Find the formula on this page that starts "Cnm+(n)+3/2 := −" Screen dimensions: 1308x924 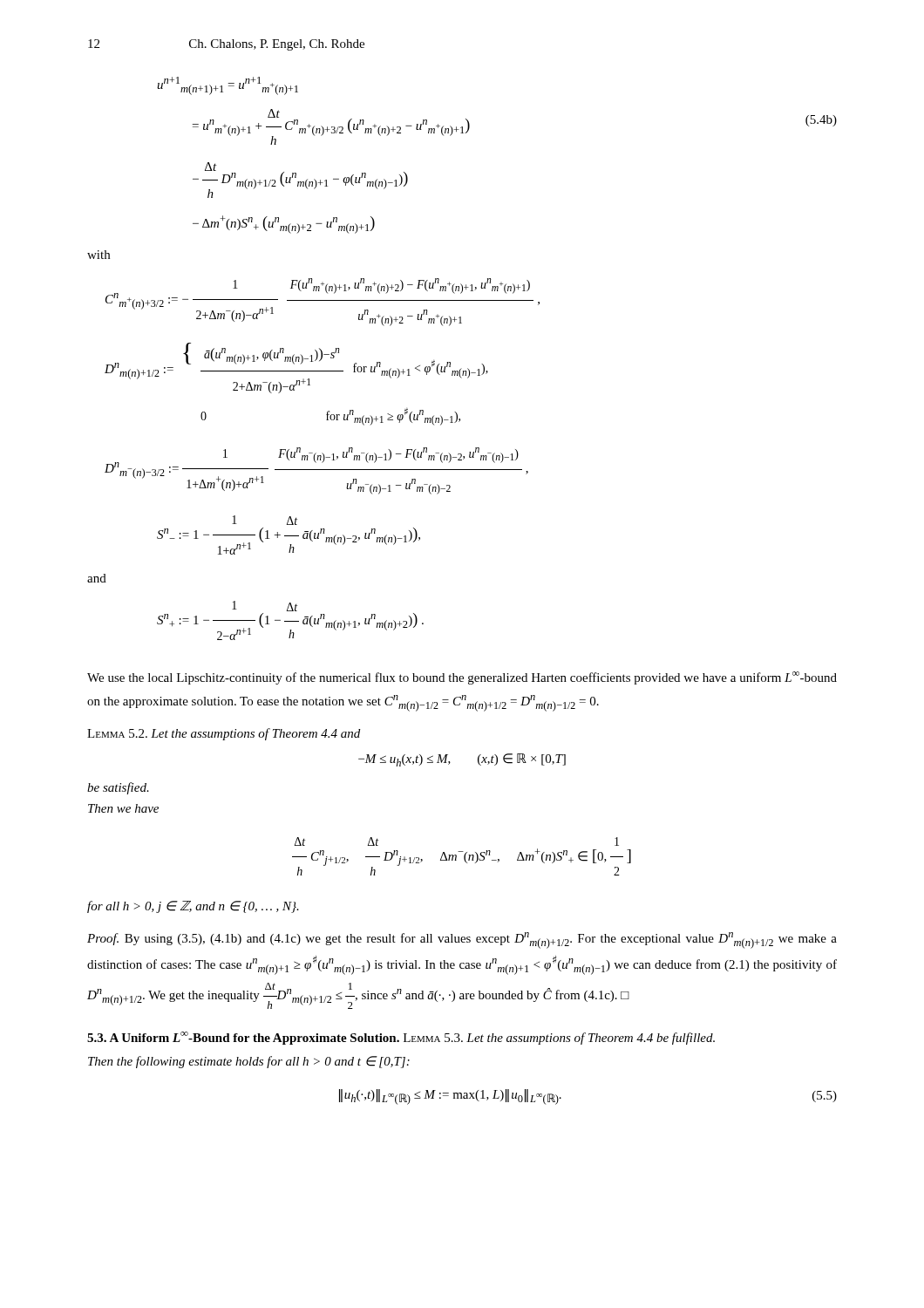[471, 301]
